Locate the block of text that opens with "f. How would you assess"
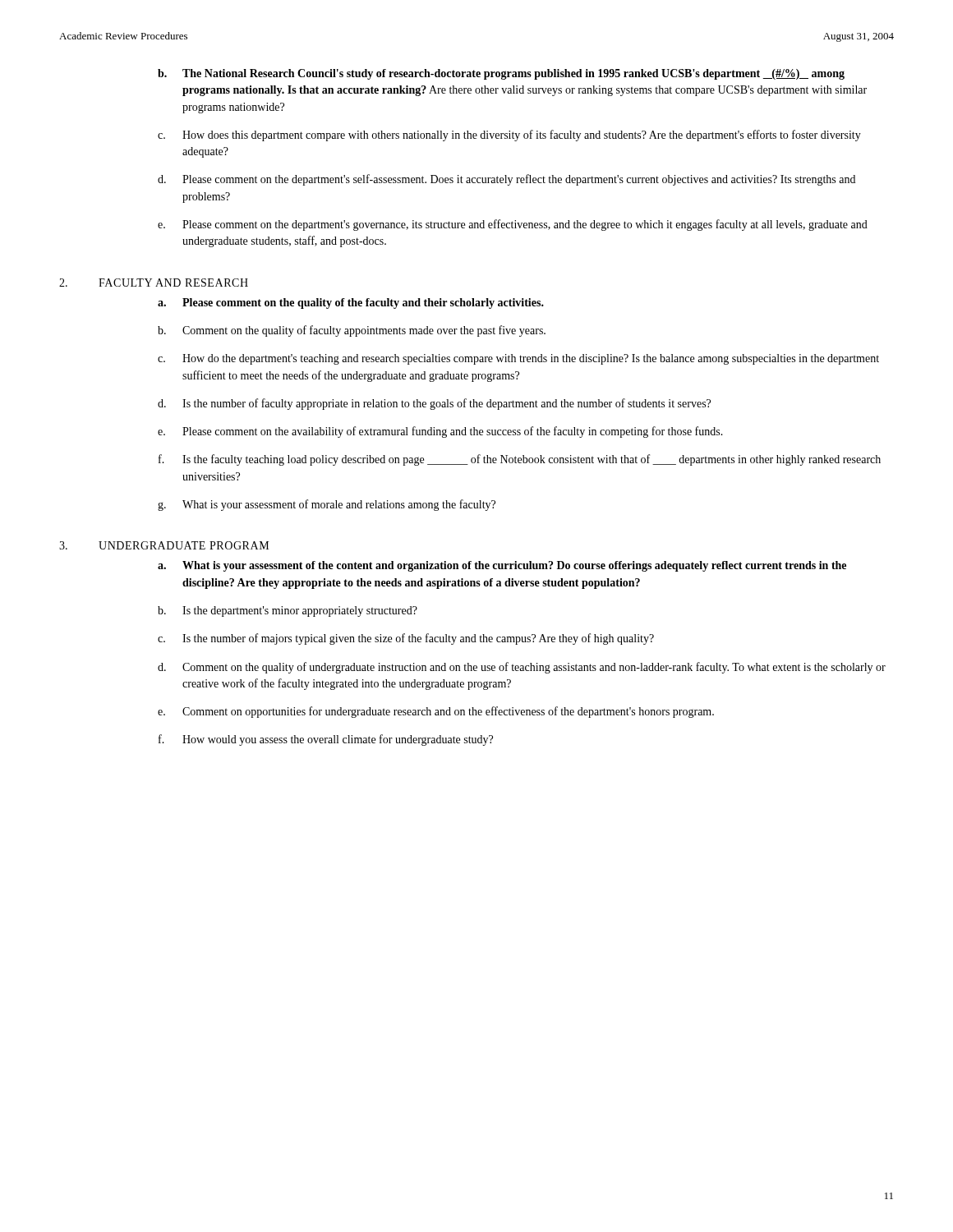 326,740
